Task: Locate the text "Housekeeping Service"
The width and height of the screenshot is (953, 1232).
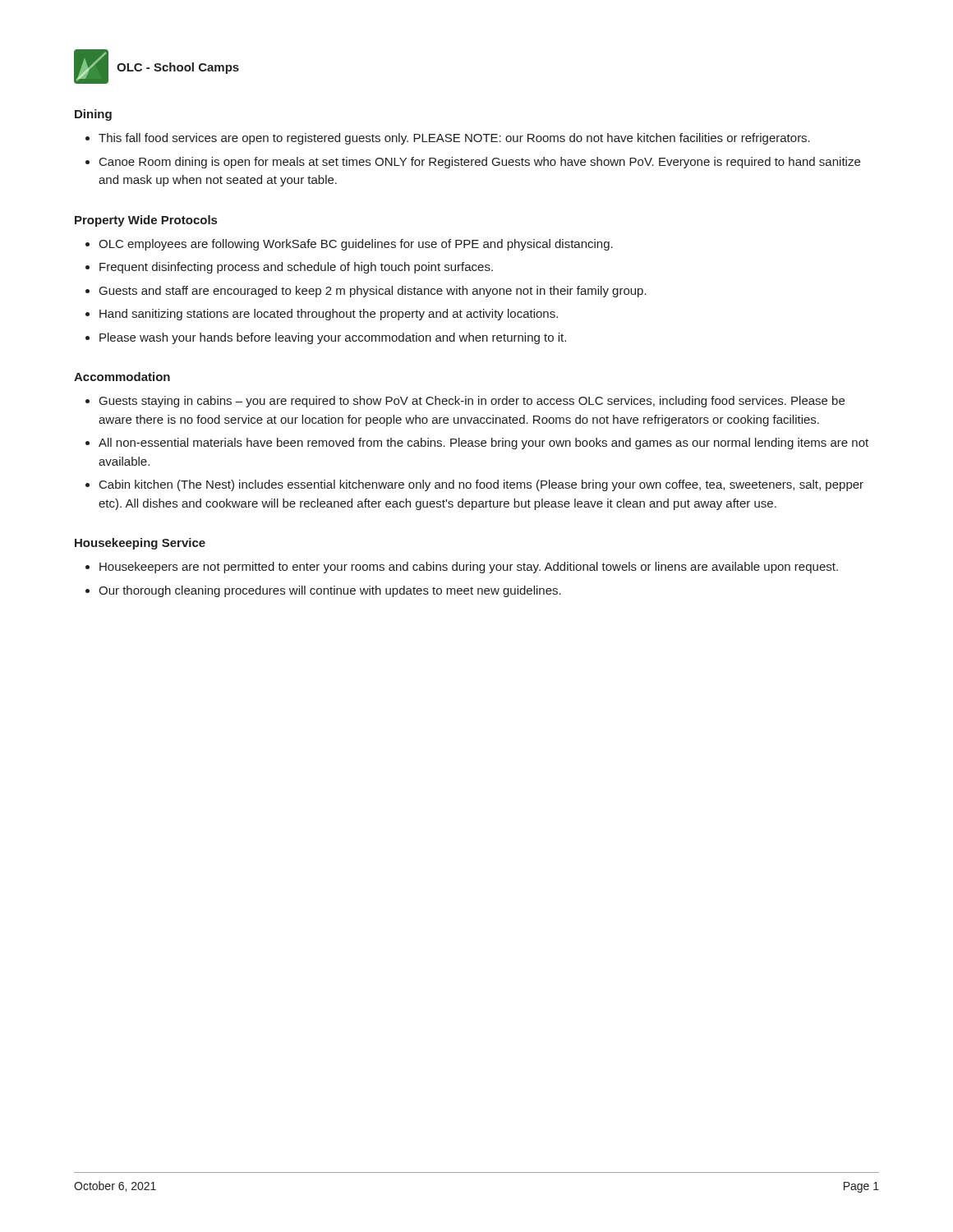Action: tap(140, 543)
